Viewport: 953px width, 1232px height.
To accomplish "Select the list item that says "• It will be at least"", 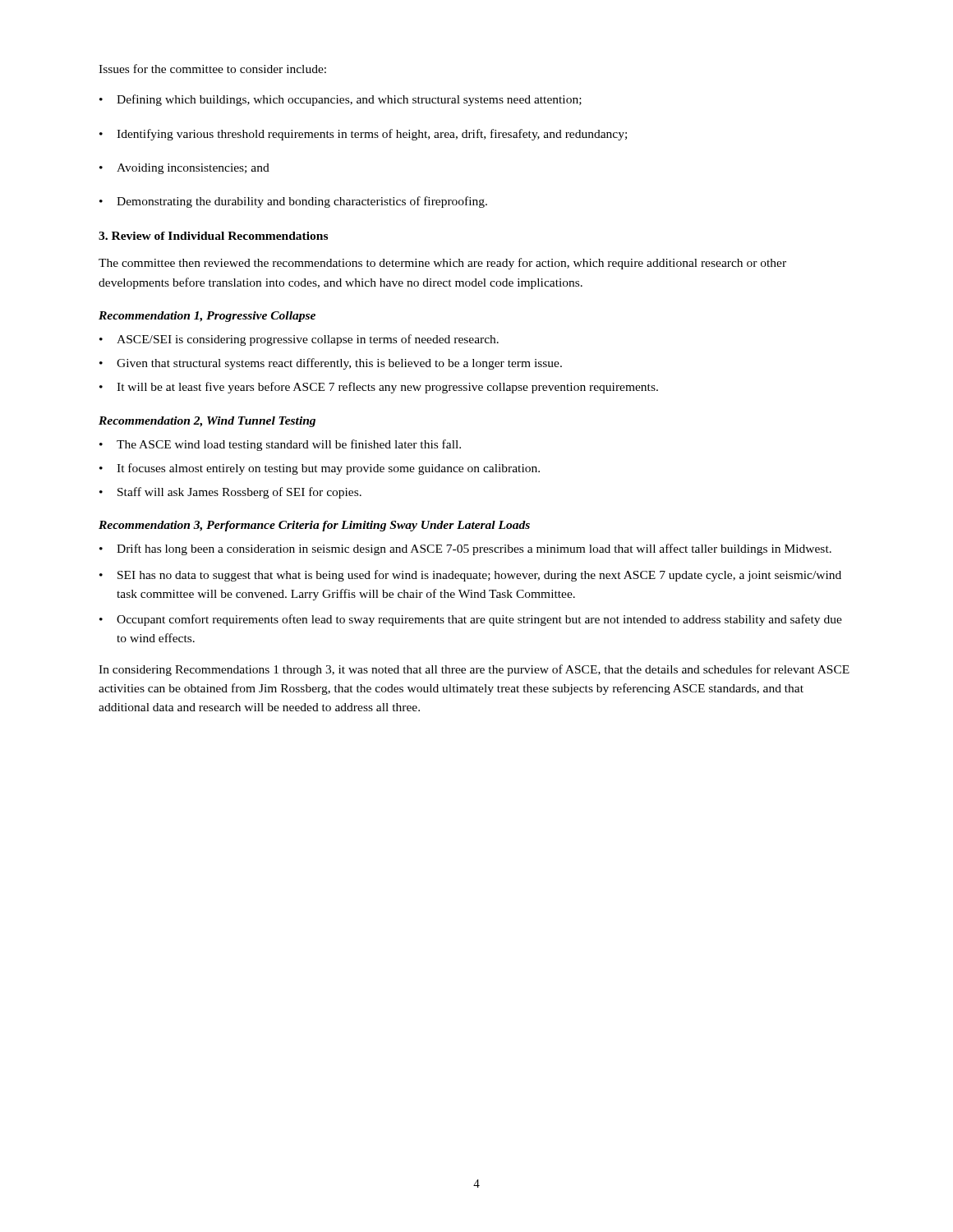I will click(x=379, y=387).
